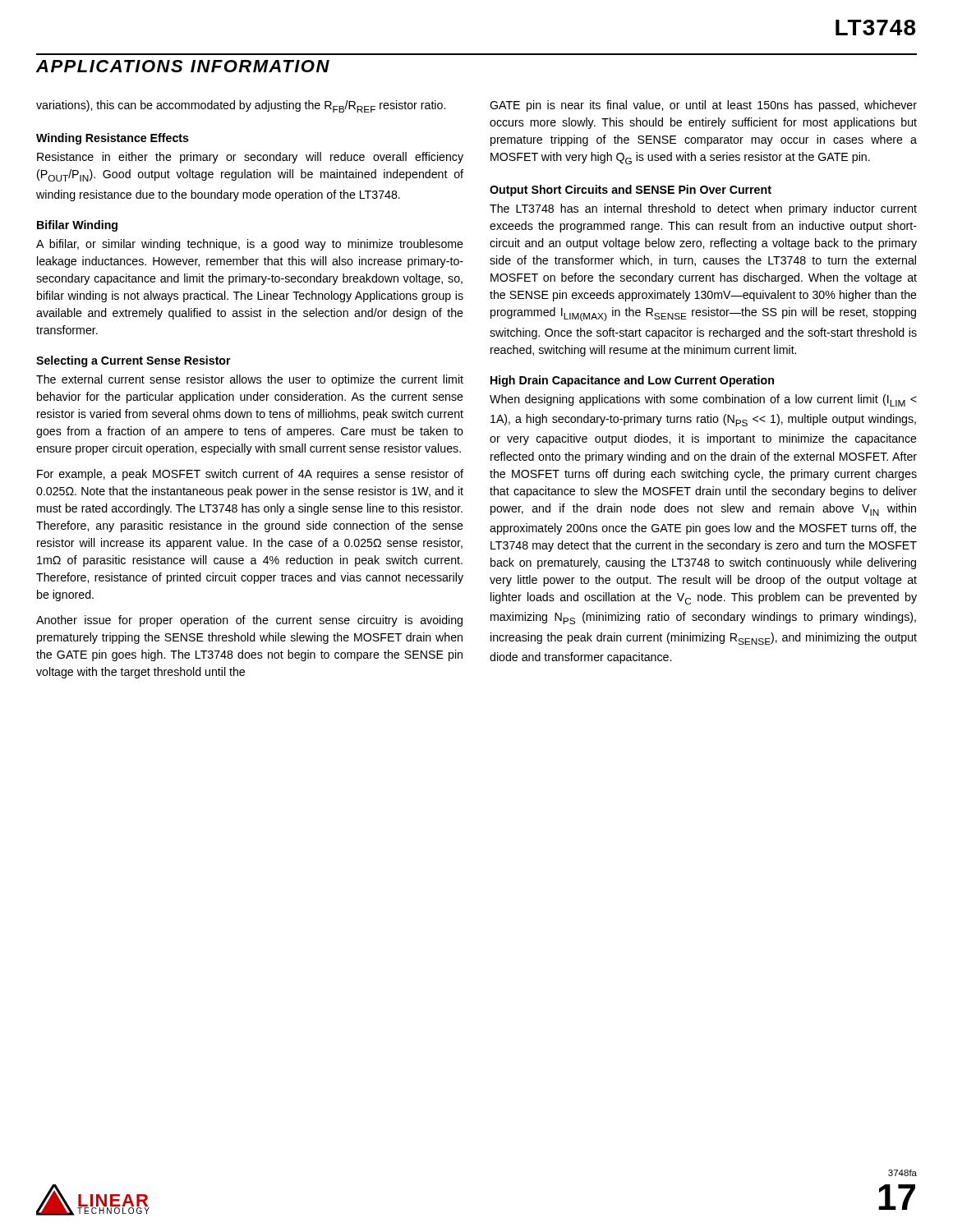Where is the passage that starts "GATE pin is near its final"?
This screenshot has width=953, height=1232.
tap(703, 133)
